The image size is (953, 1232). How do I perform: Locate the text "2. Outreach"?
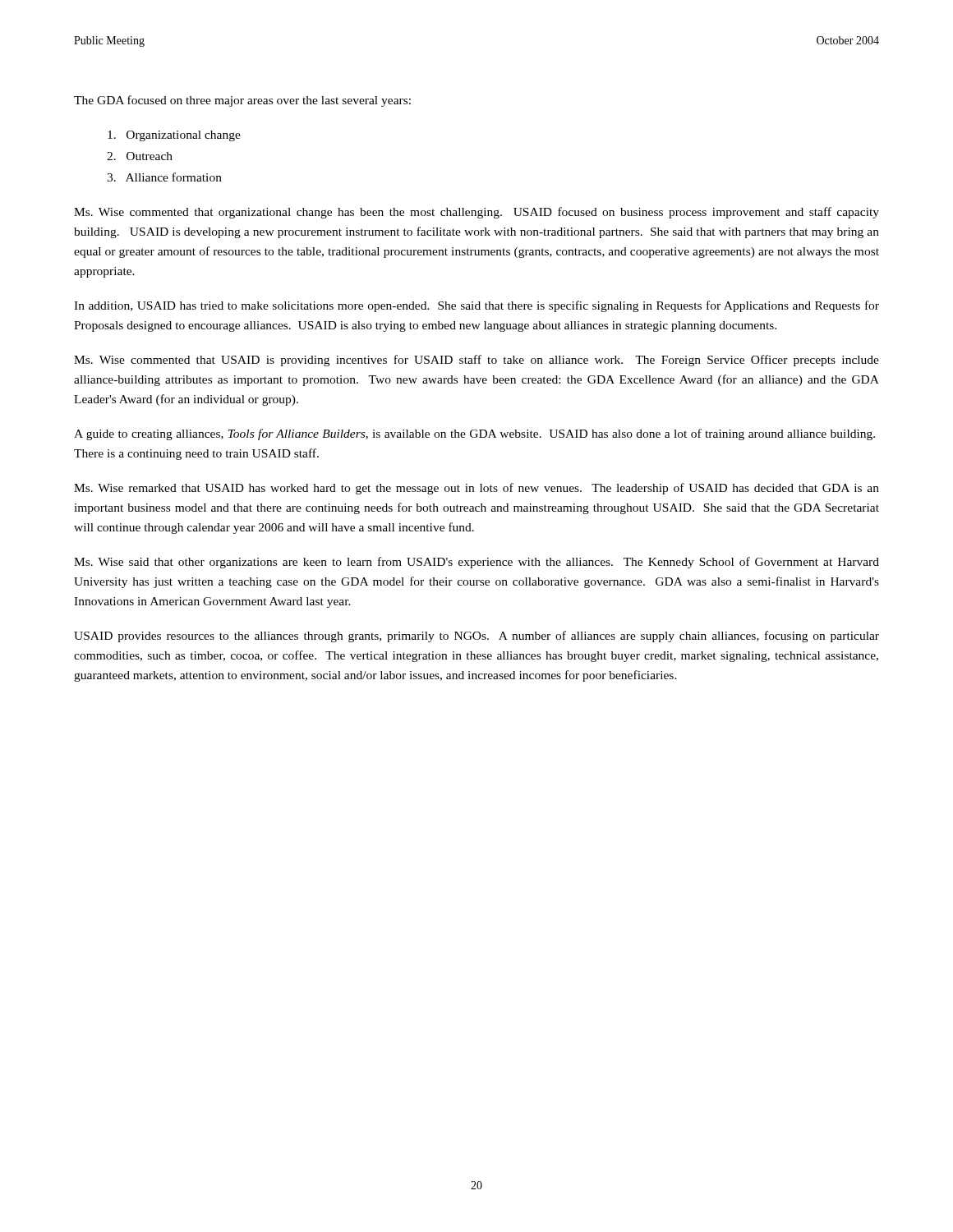[140, 156]
